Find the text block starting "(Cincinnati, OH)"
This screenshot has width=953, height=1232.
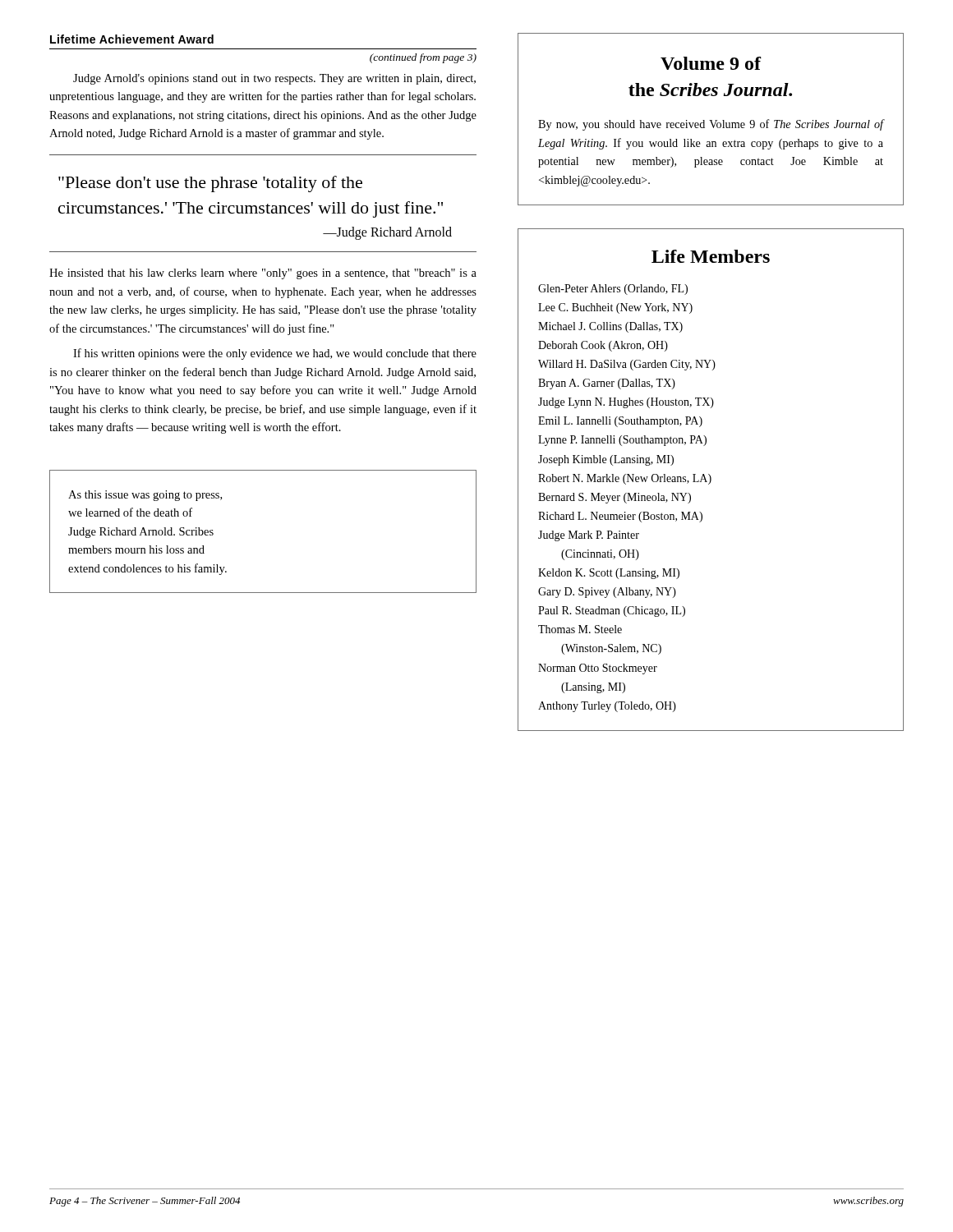(x=600, y=554)
